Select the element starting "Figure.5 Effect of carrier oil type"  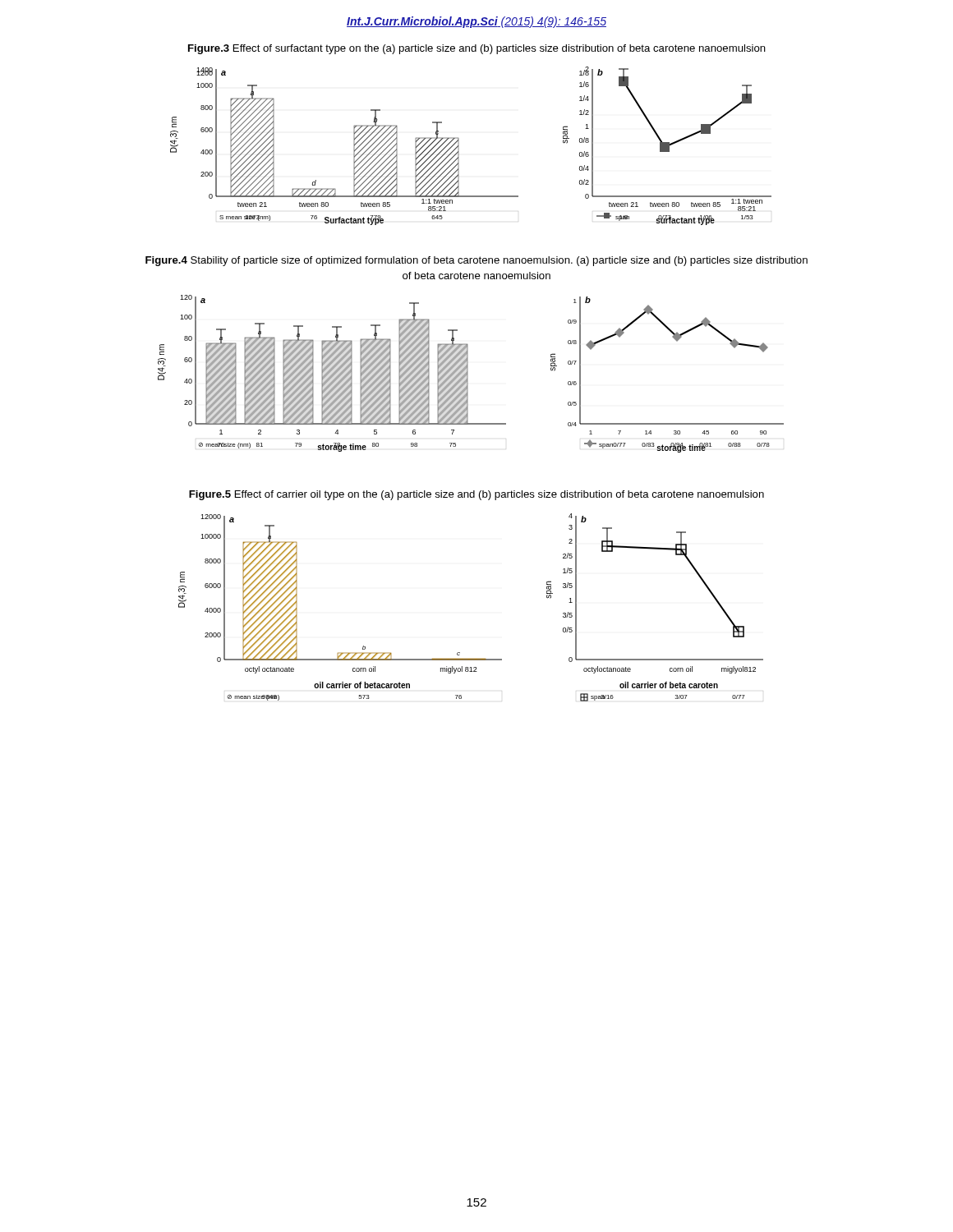point(476,494)
